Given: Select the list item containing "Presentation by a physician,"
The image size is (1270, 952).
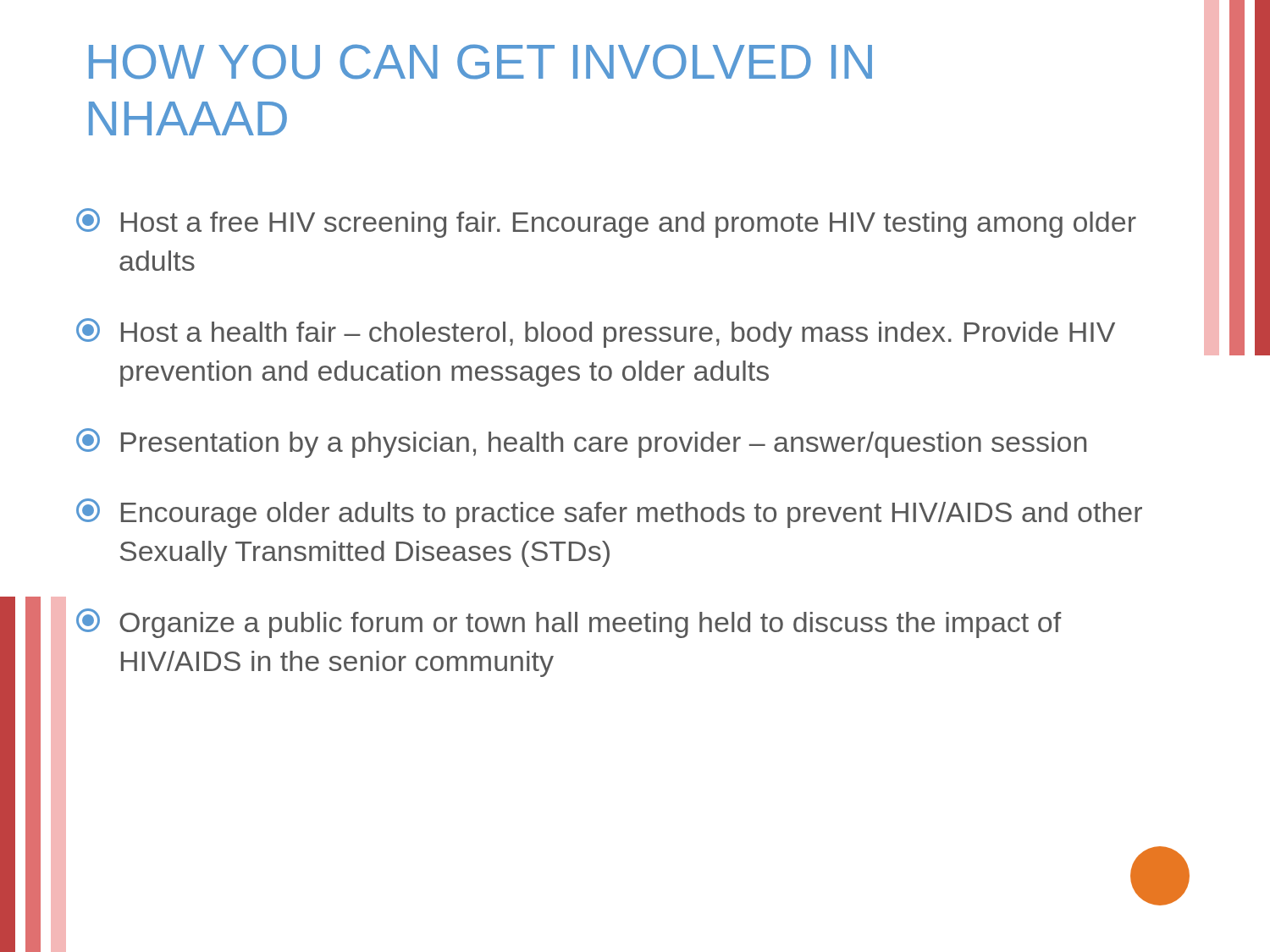Looking at the screenshot, I should [618, 442].
